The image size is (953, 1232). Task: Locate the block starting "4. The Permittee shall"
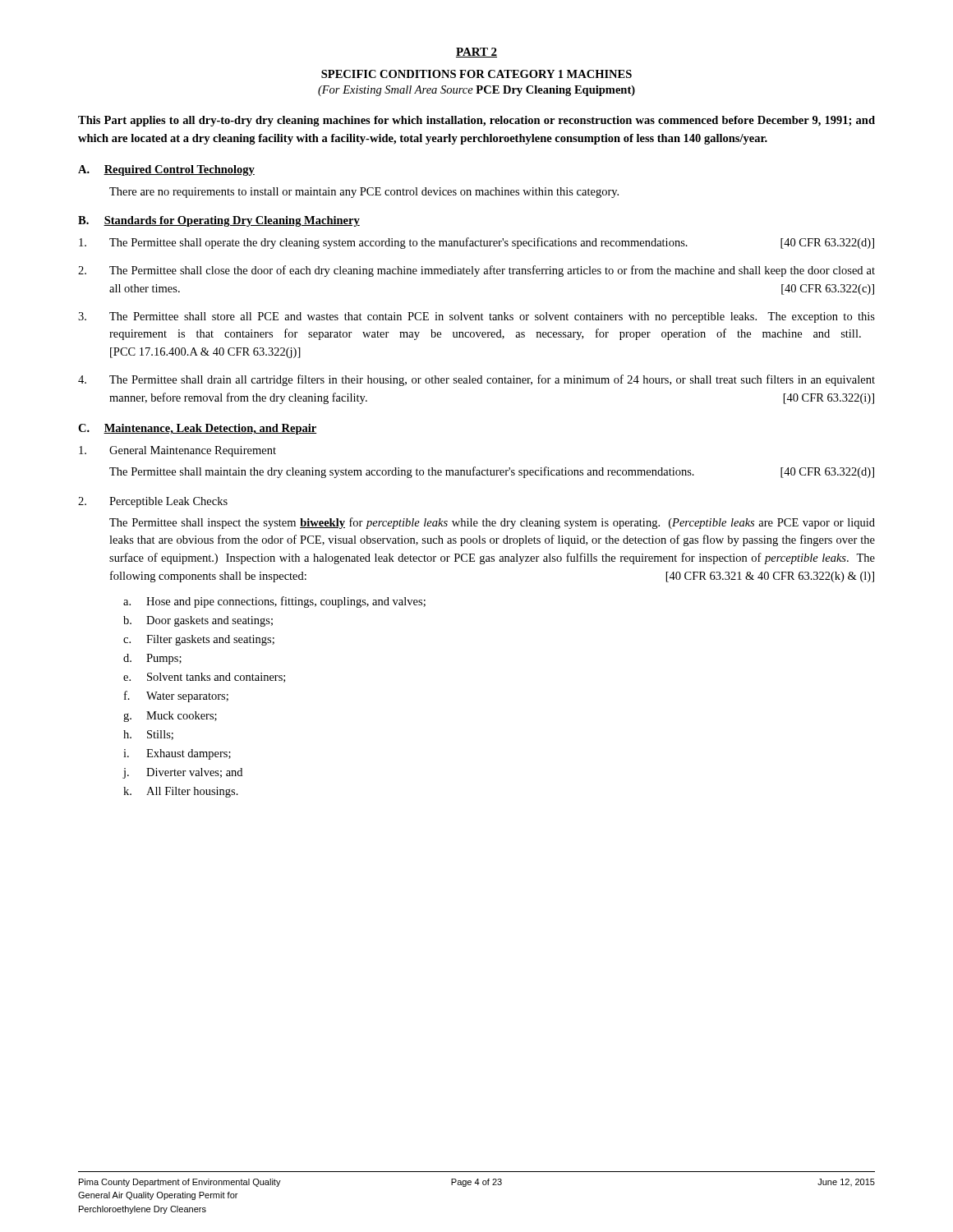coord(476,389)
